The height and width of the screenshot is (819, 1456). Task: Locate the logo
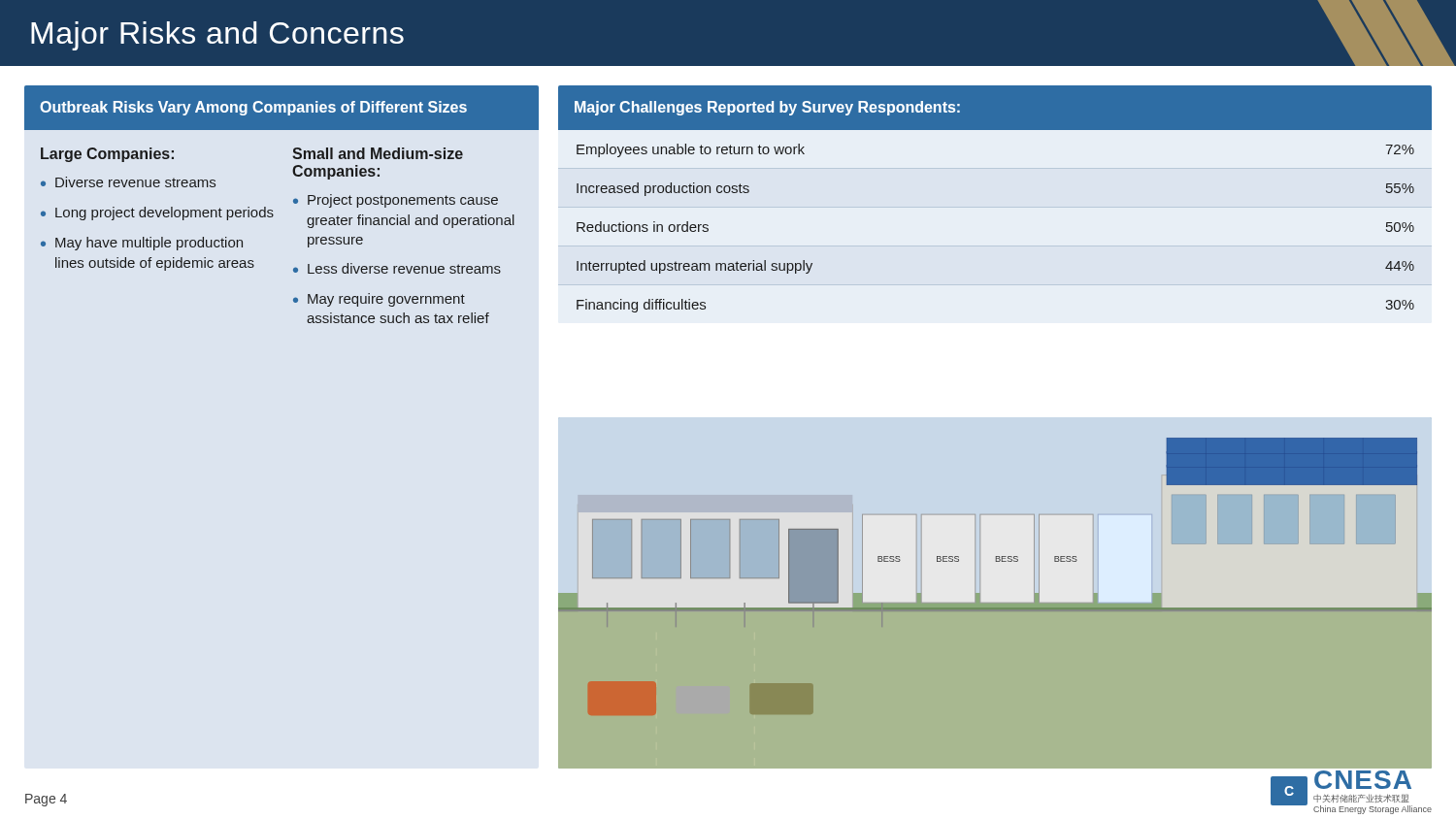(1350, 791)
